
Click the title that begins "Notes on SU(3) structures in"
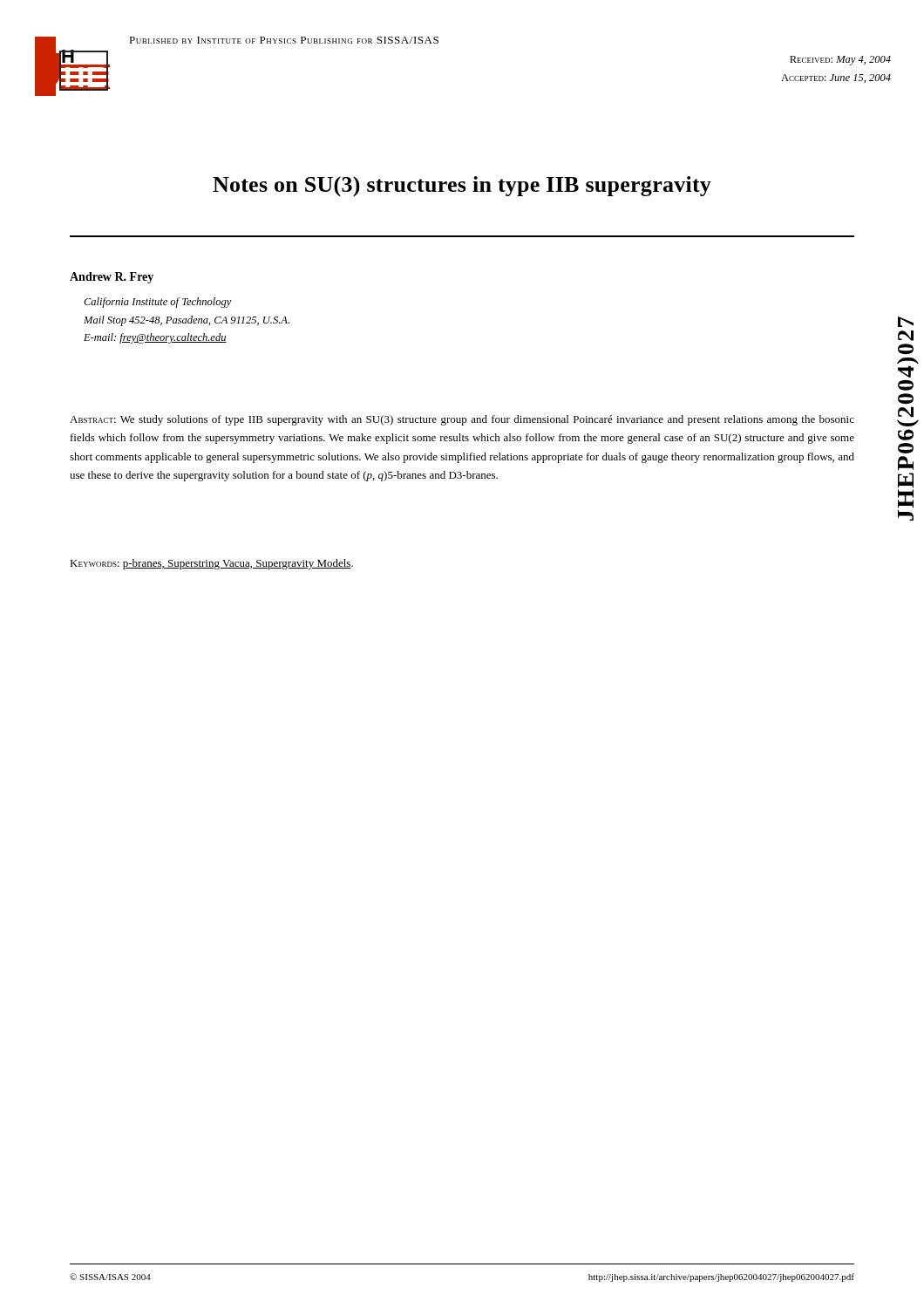(x=462, y=185)
